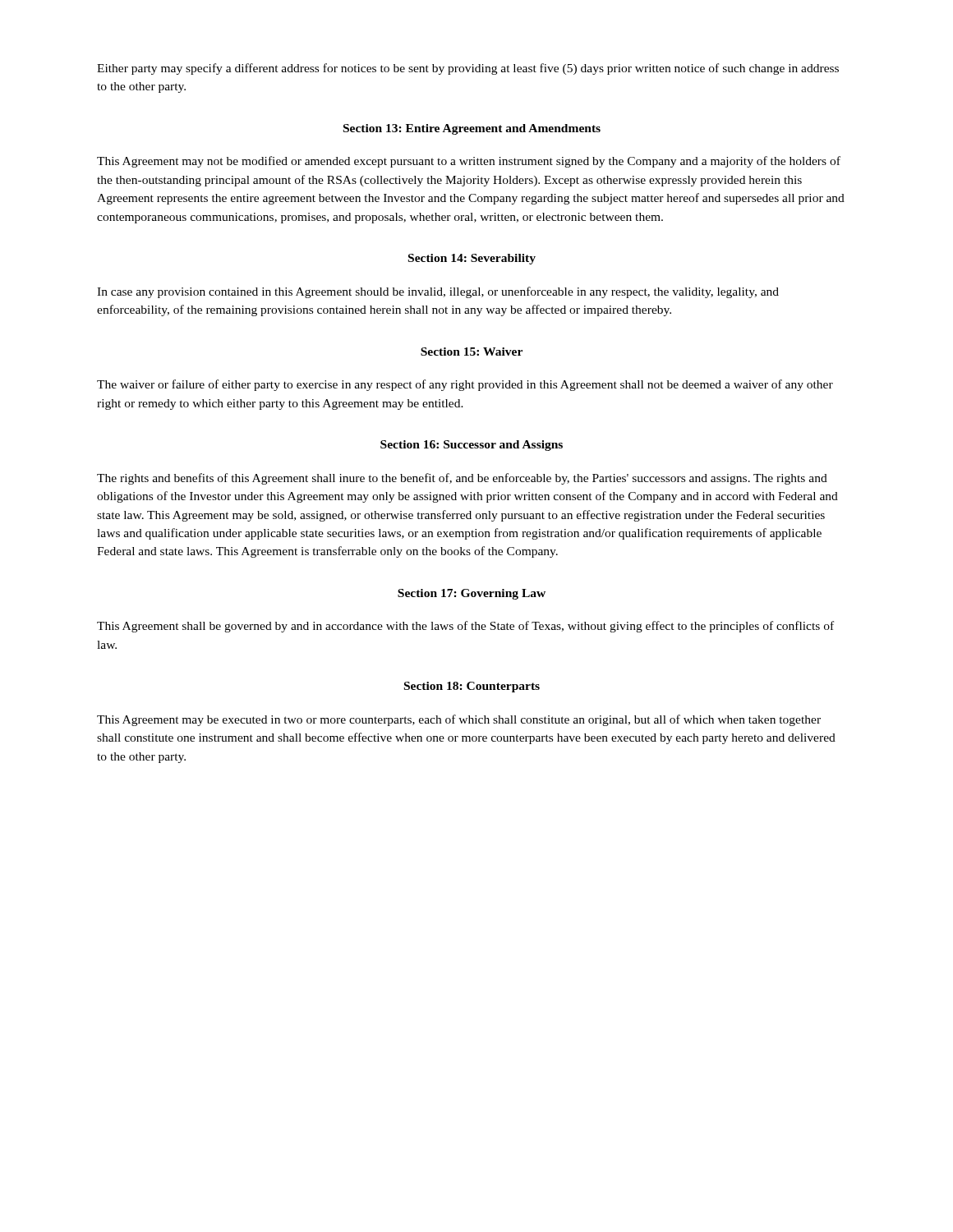Point to the block starting "Section 13: Entire Agreement"

(x=472, y=128)
